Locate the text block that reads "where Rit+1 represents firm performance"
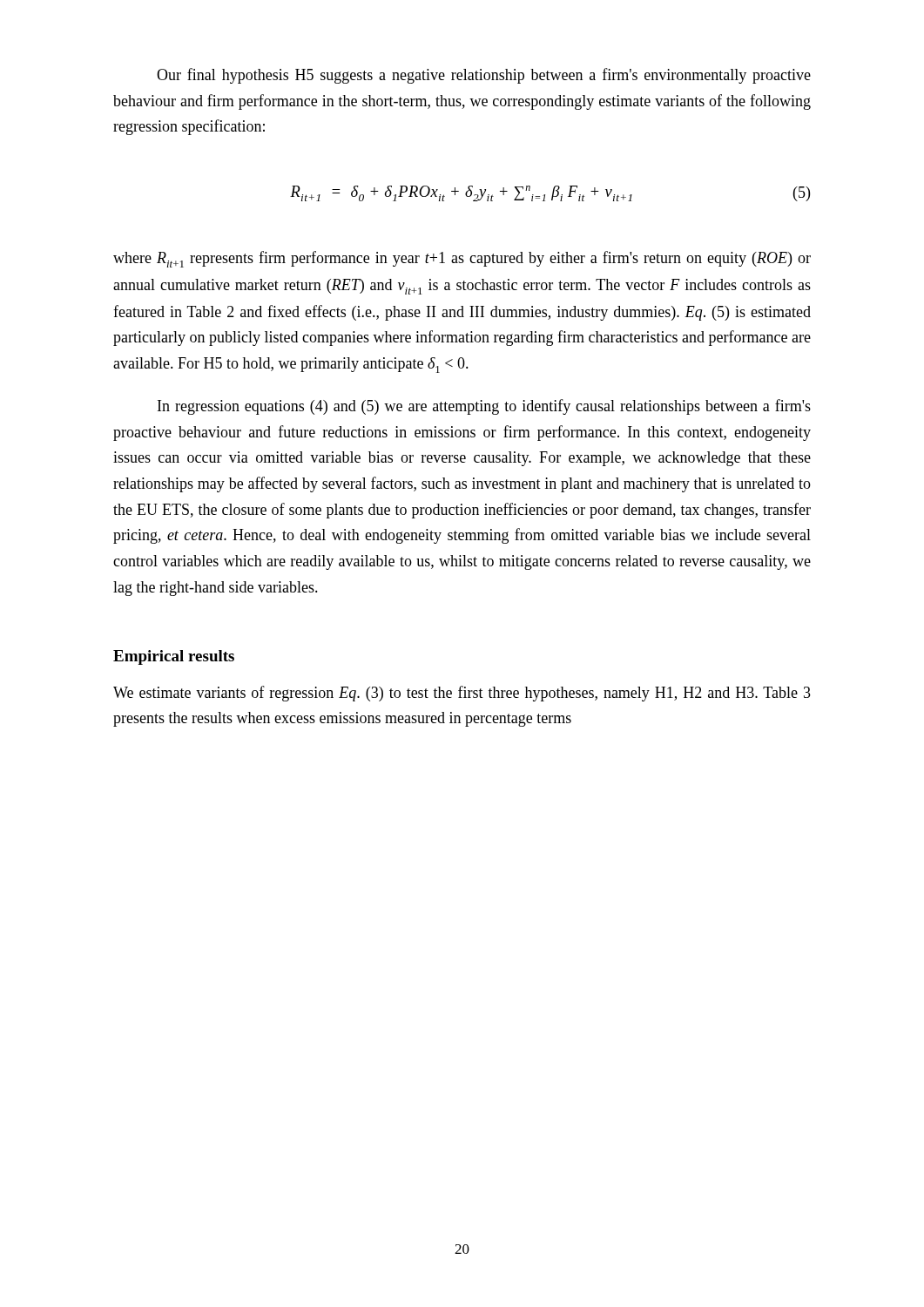This screenshot has width=924, height=1307. [462, 312]
